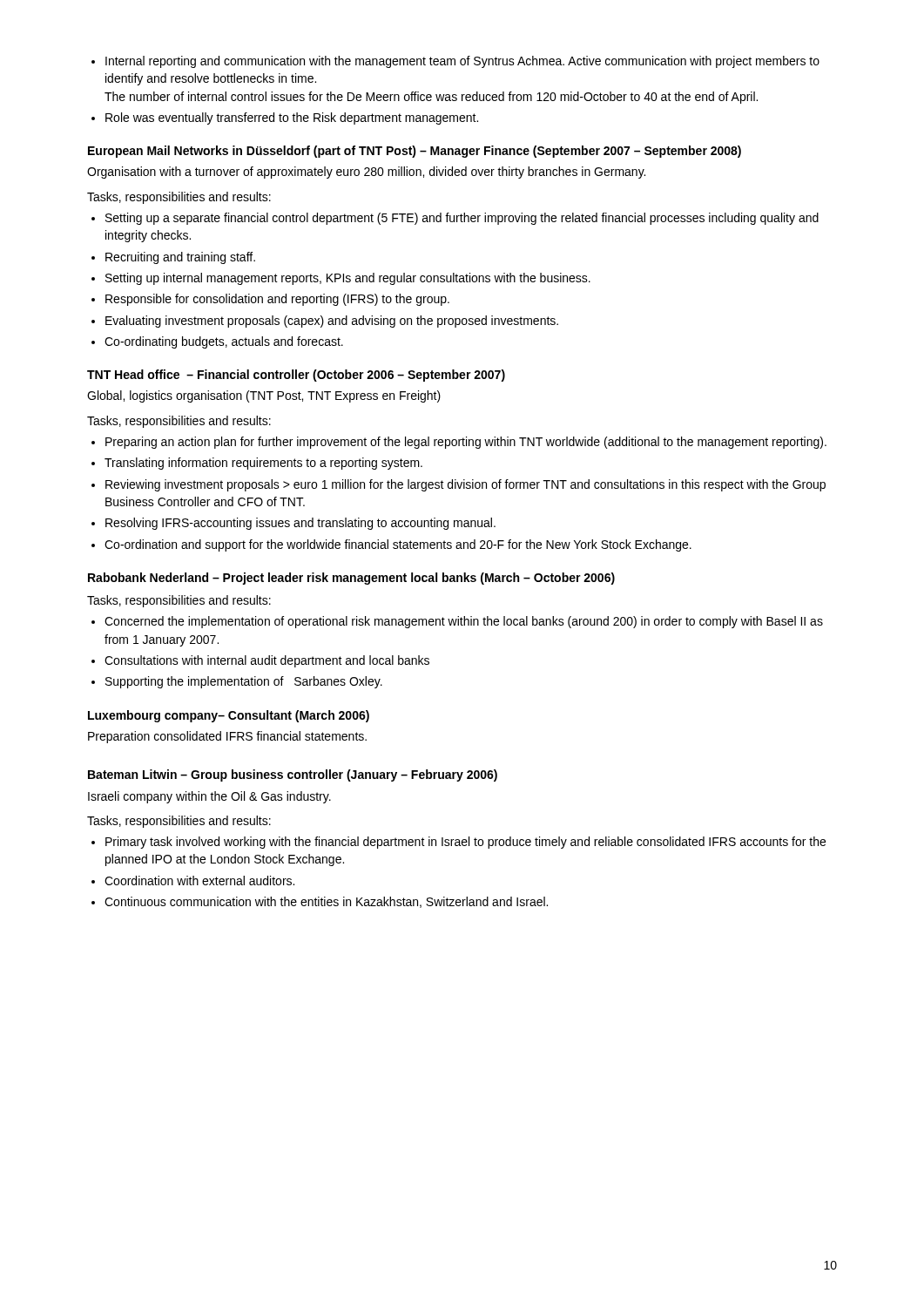The width and height of the screenshot is (924, 1307).
Task: Find "Recruiting and training staff." on this page
Action: 180,257
